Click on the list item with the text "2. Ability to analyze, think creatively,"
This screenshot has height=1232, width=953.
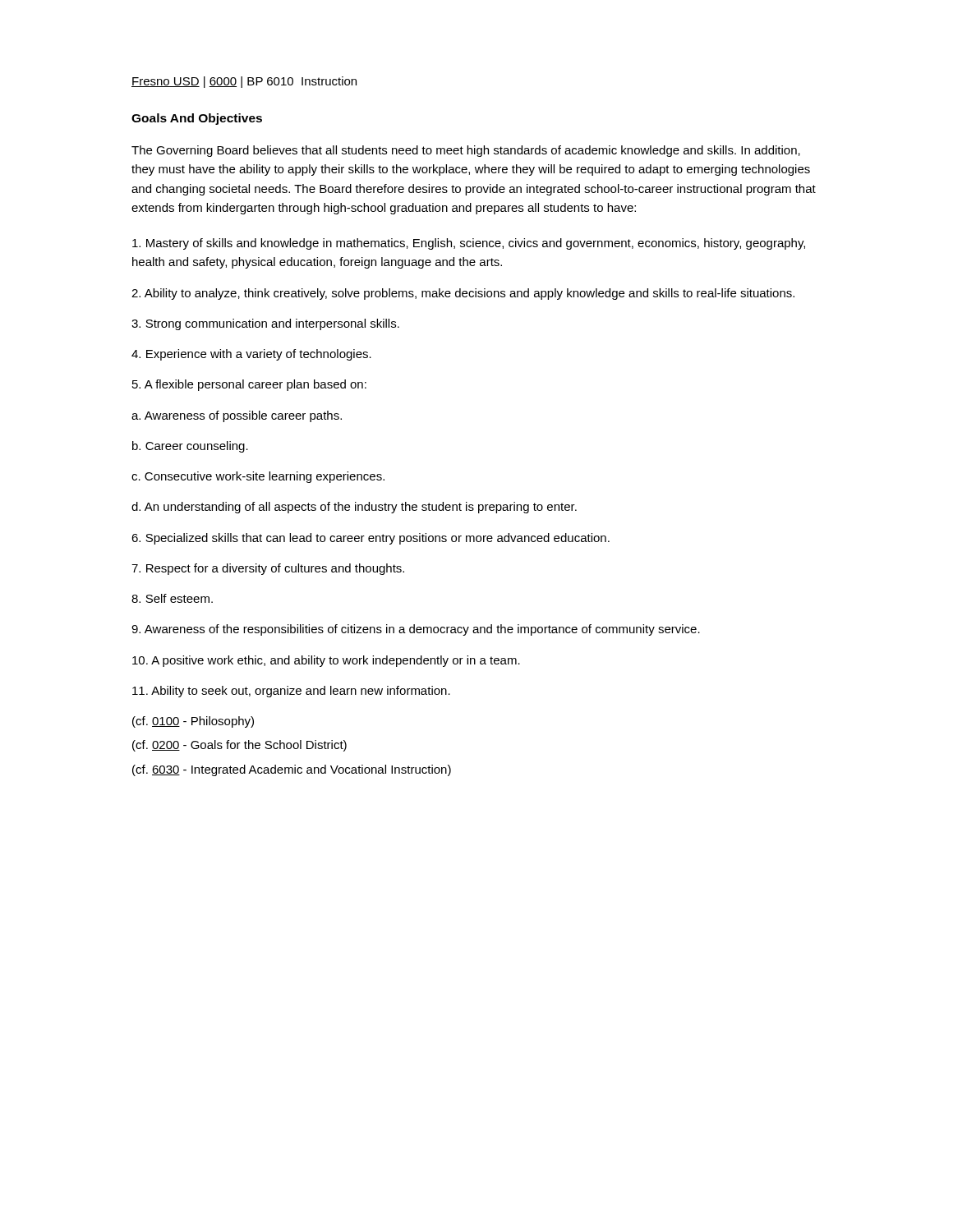pos(464,292)
